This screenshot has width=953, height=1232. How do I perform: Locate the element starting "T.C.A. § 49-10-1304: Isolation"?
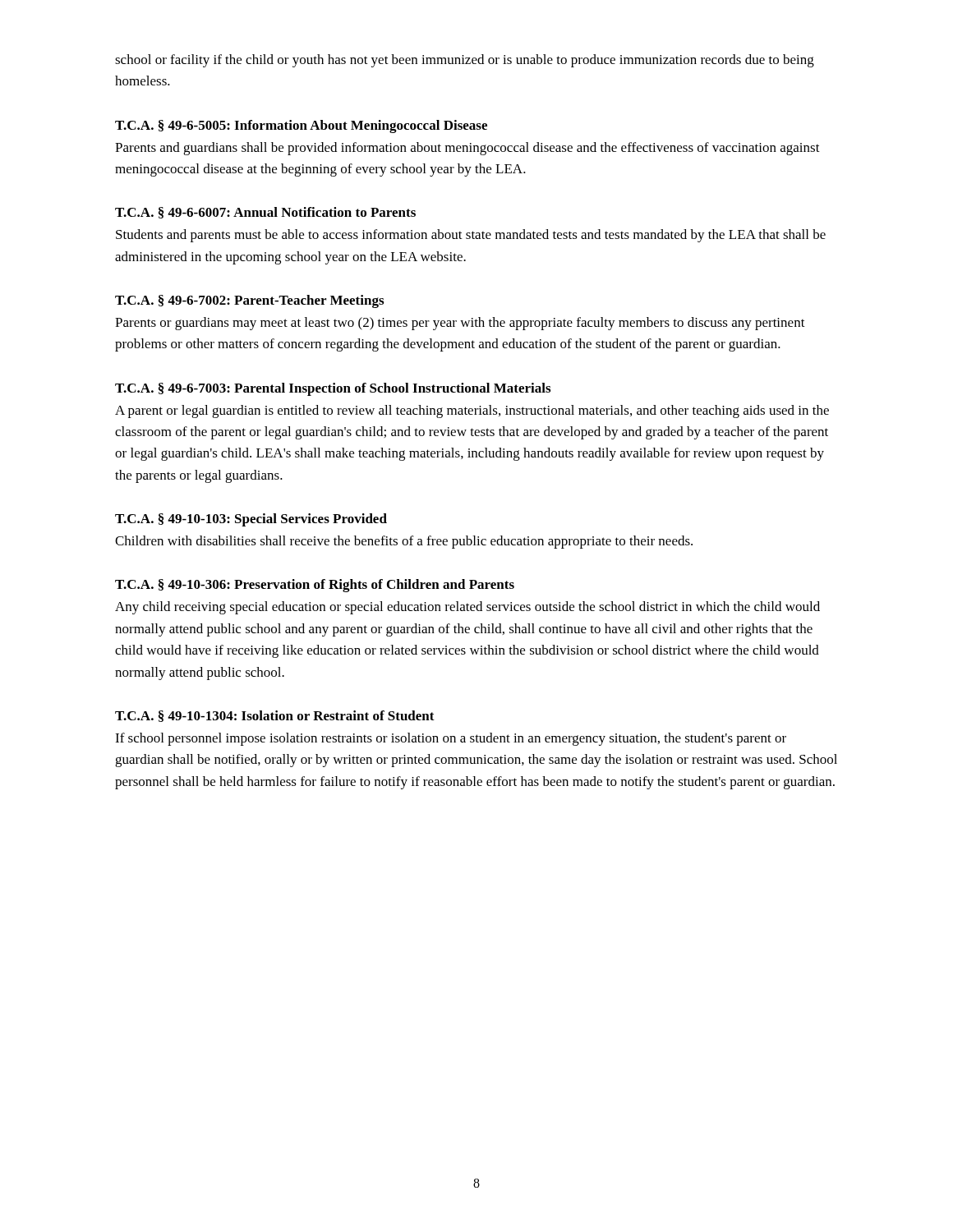point(275,716)
